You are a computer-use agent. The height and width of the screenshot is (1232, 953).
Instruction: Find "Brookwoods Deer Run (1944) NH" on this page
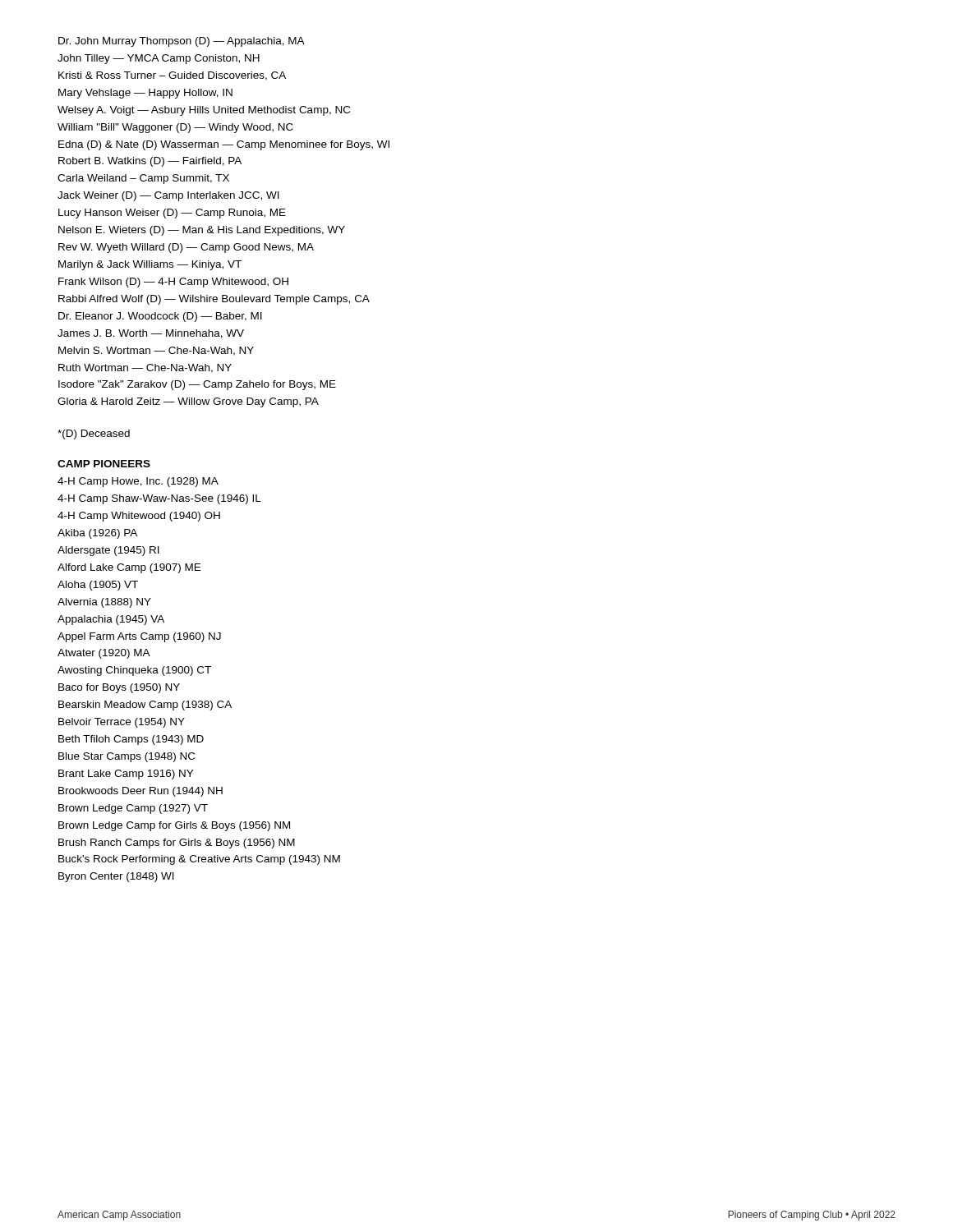point(140,790)
